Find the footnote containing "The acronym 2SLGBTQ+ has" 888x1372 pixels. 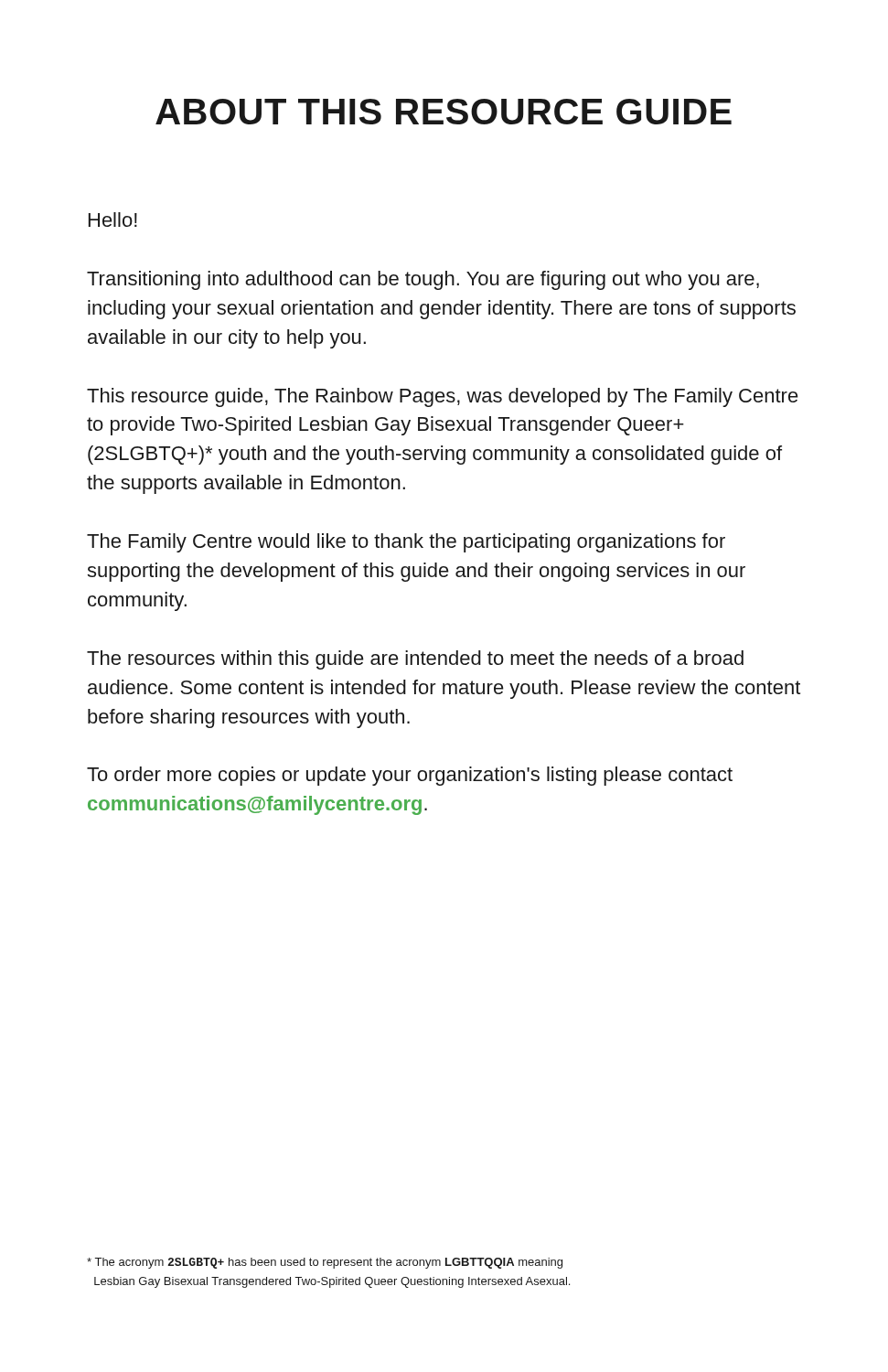coord(329,1271)
